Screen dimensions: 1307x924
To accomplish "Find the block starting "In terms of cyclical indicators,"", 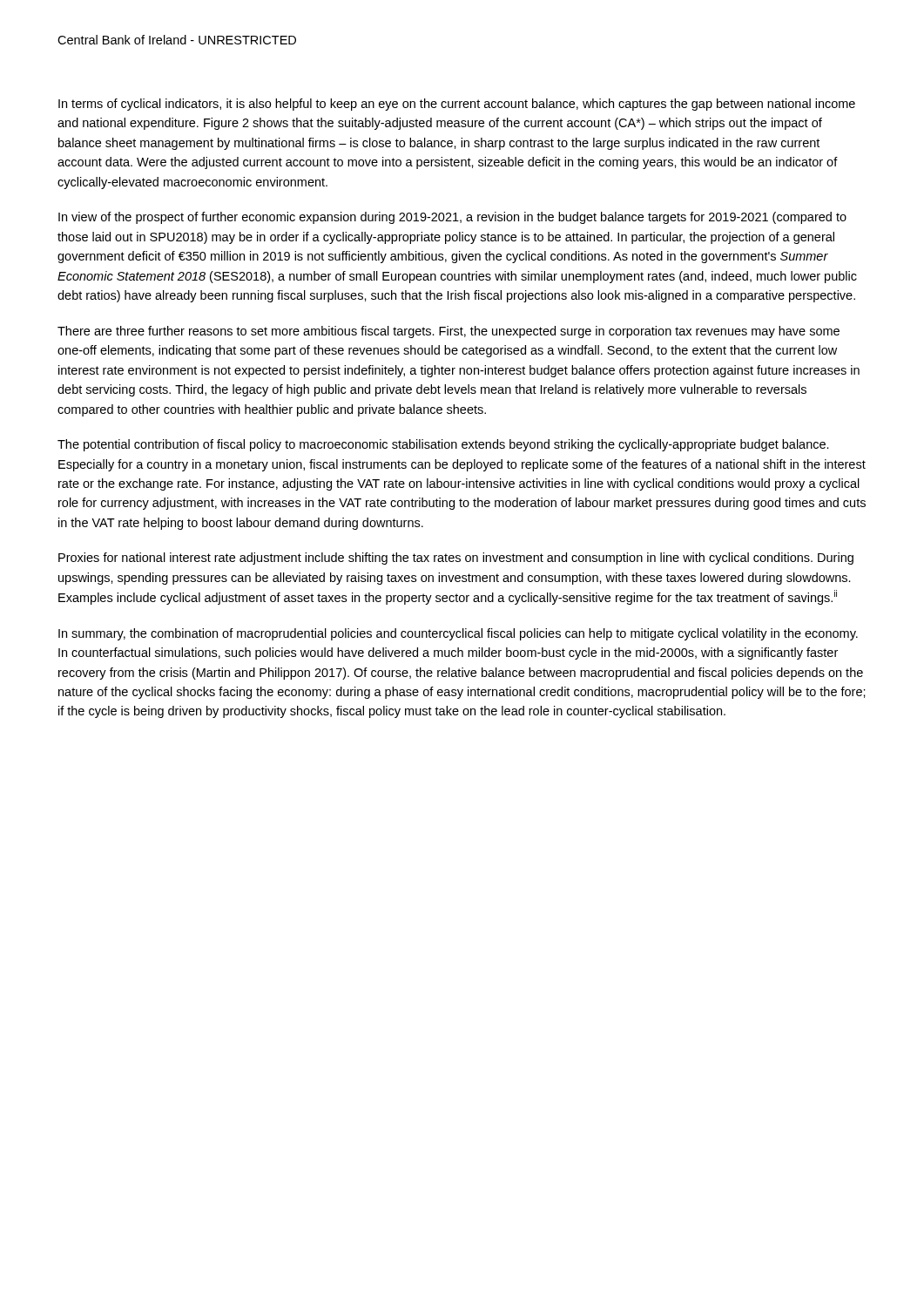I will click(457, 143).
